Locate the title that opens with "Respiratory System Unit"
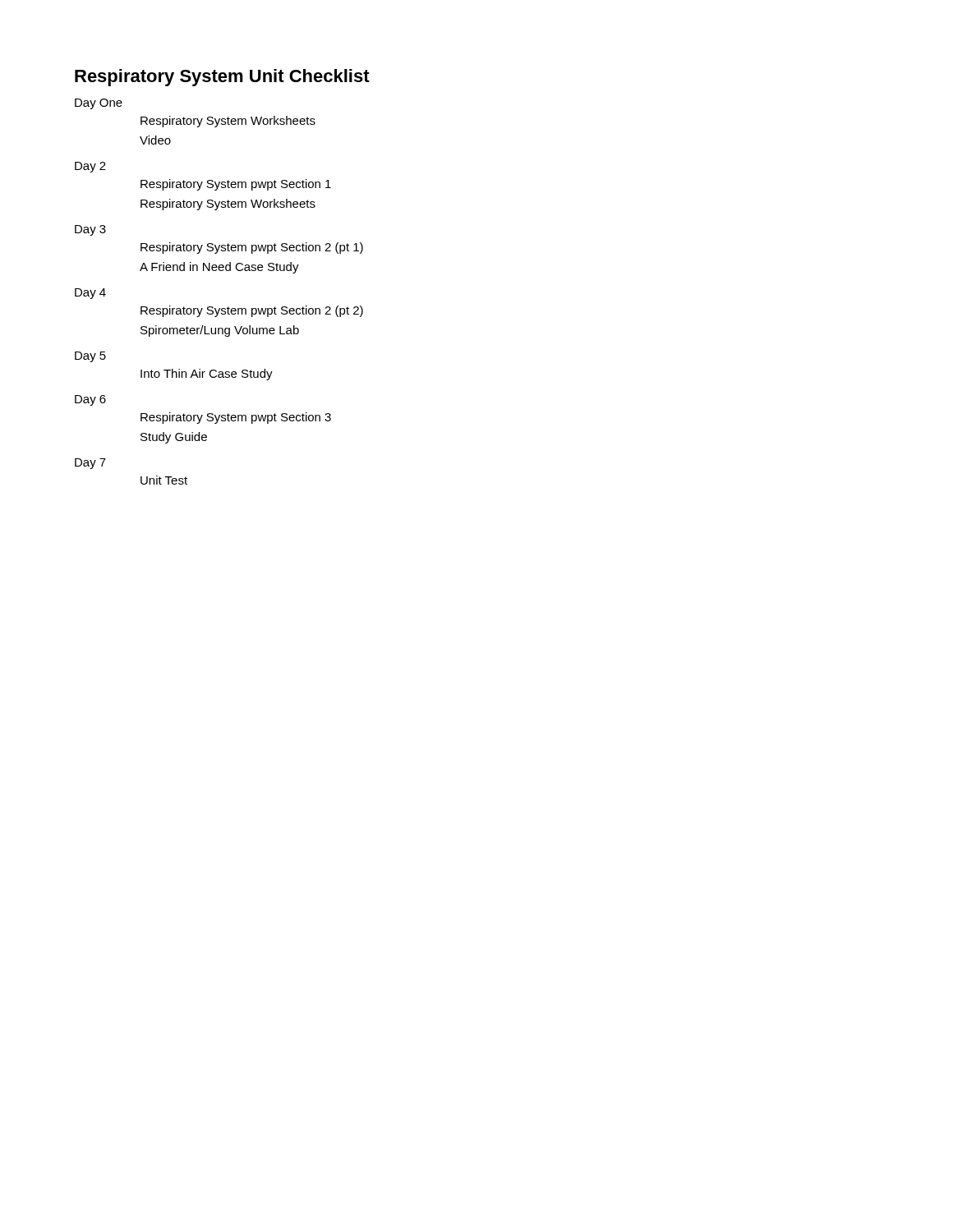953x1232 pixels. pyautogui.click(x=222, y=76)
